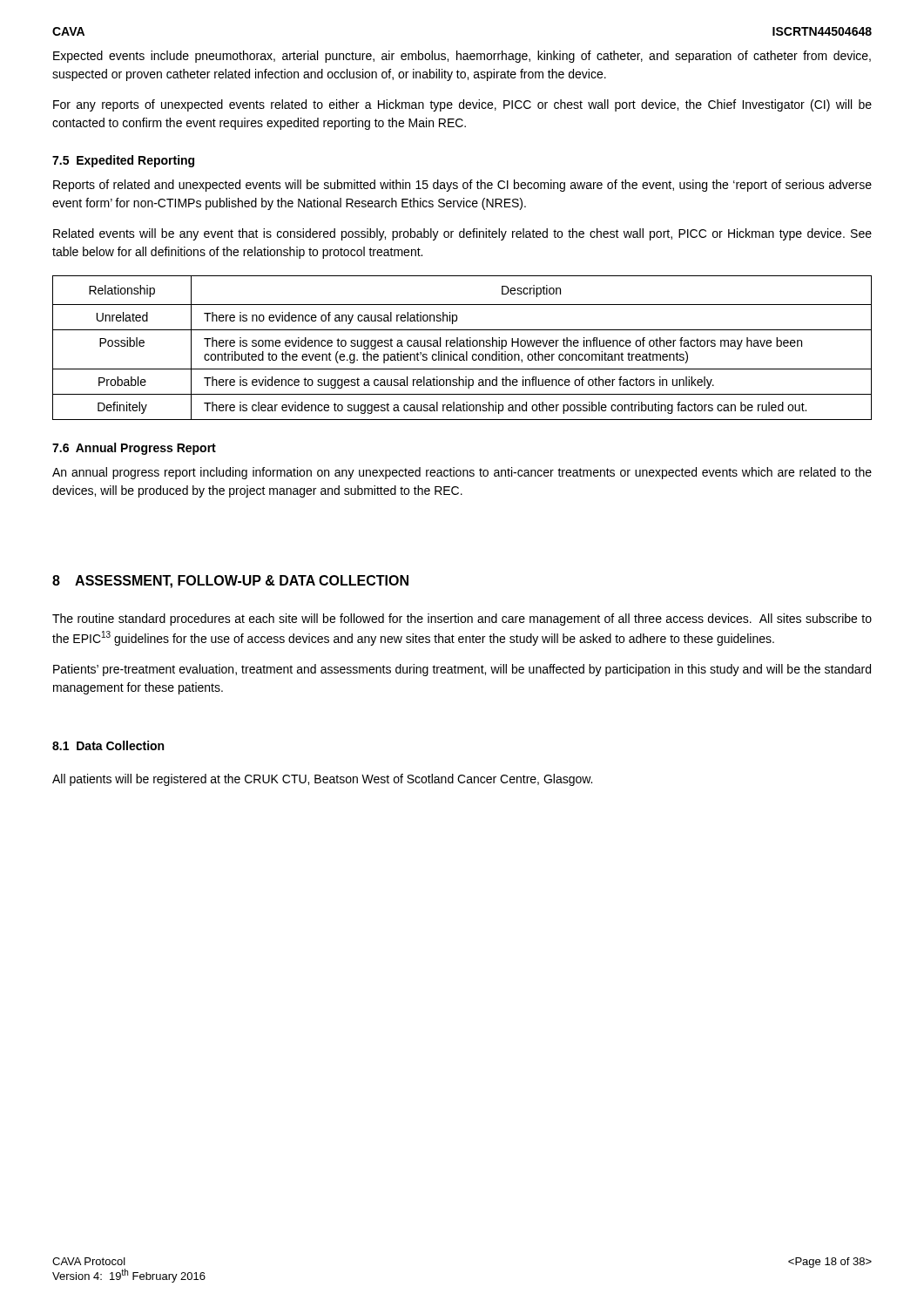Click on the section header that reads "7.5 Expedited Reporting"
The image size is (924, 1307).
point(124,160)
